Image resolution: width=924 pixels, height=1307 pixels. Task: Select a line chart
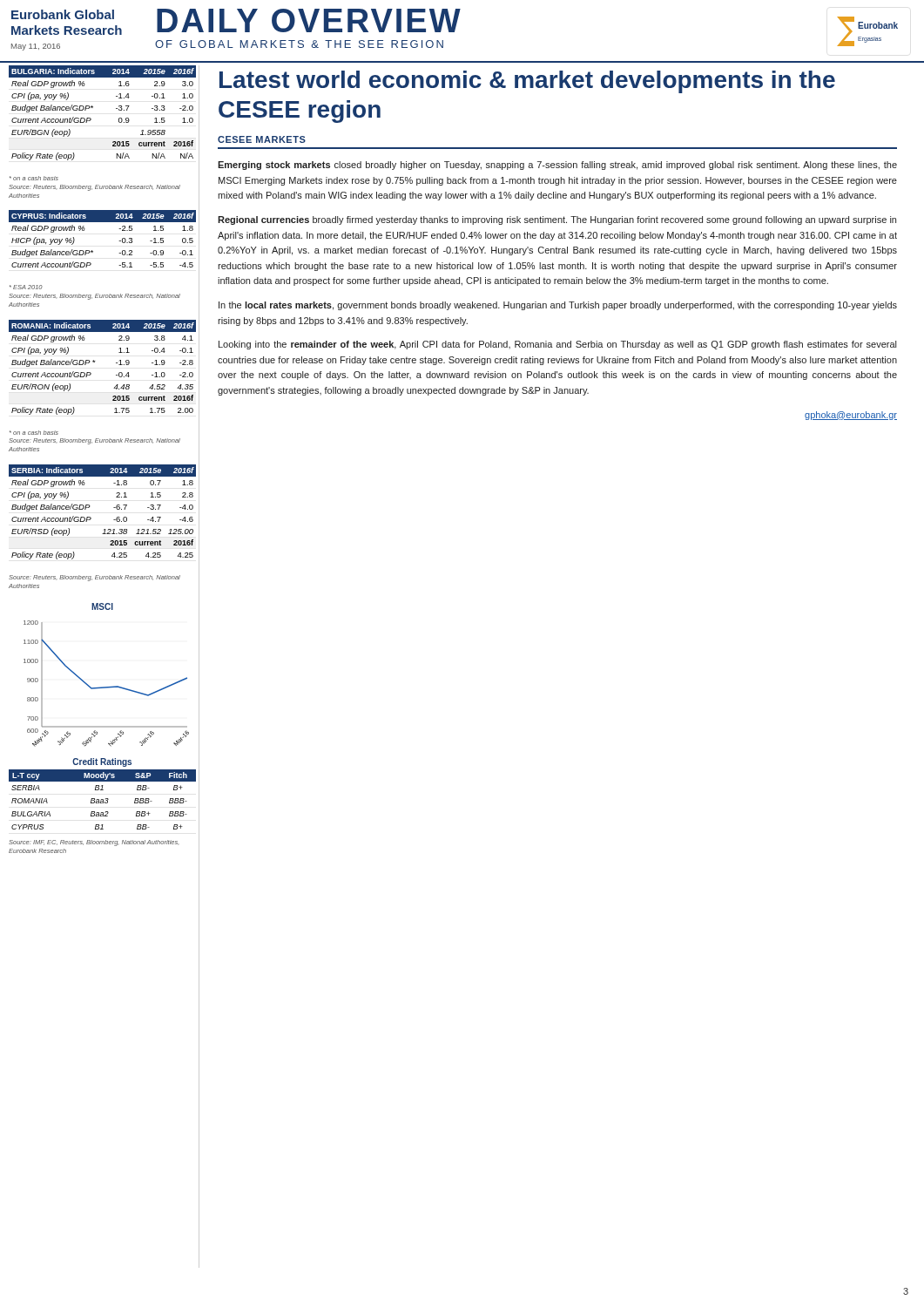pyautogui.click(x=102, y=676)
